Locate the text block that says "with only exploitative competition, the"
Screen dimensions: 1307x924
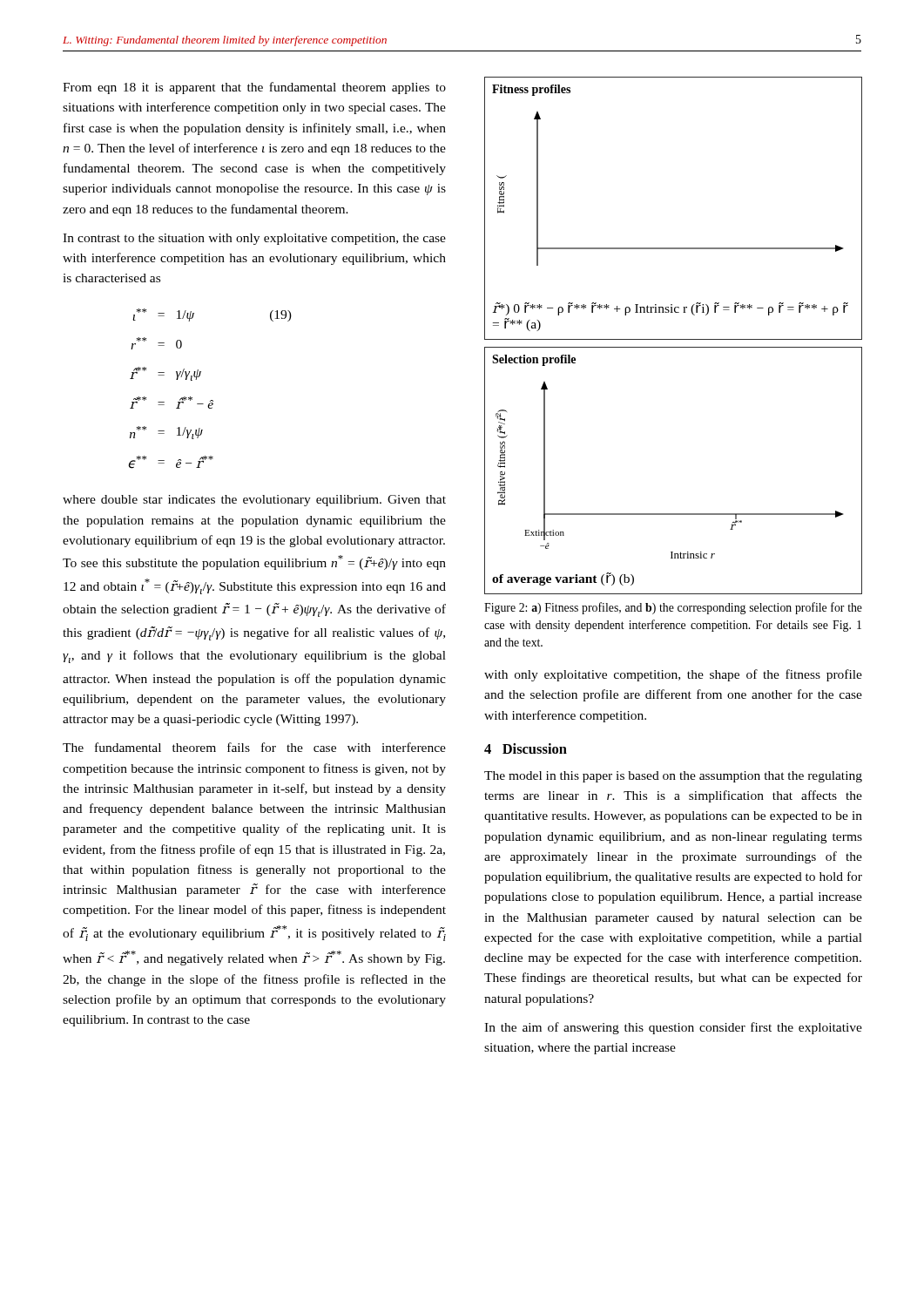pos(673,694)
